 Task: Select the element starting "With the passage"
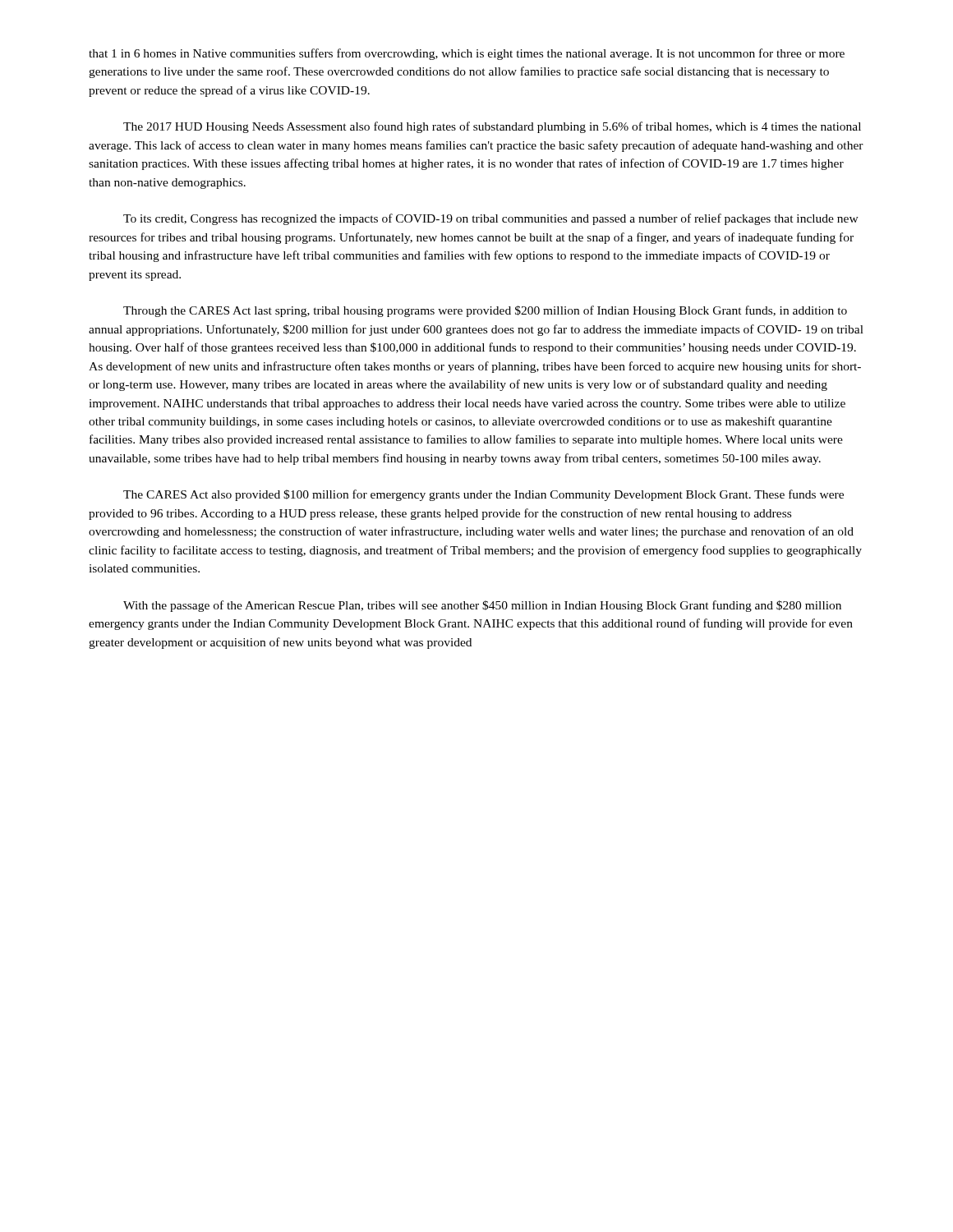pyautogui.click(x=471, y=623)
